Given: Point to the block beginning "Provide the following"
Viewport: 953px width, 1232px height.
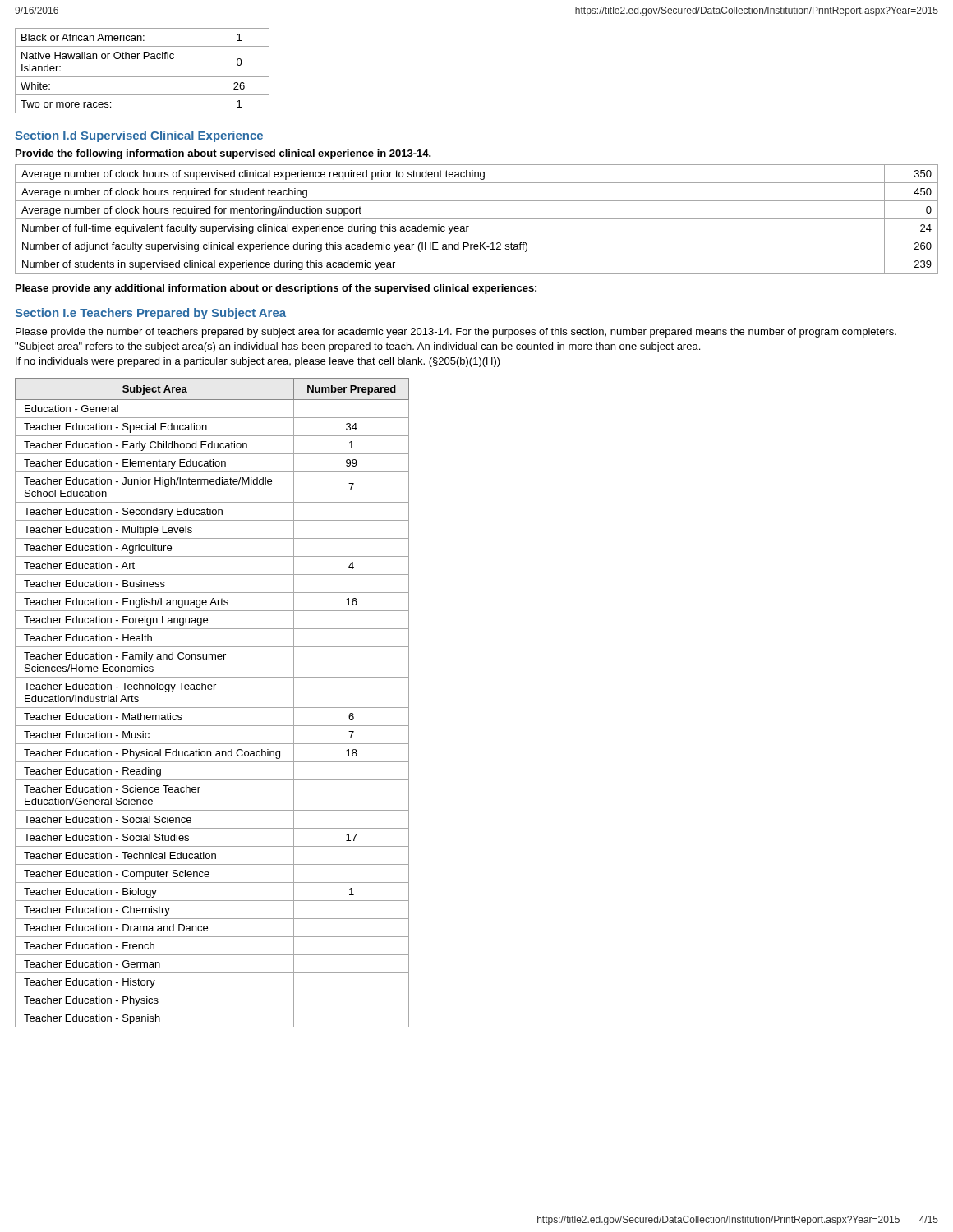Looking at the screenshot, I should point(223,153).
